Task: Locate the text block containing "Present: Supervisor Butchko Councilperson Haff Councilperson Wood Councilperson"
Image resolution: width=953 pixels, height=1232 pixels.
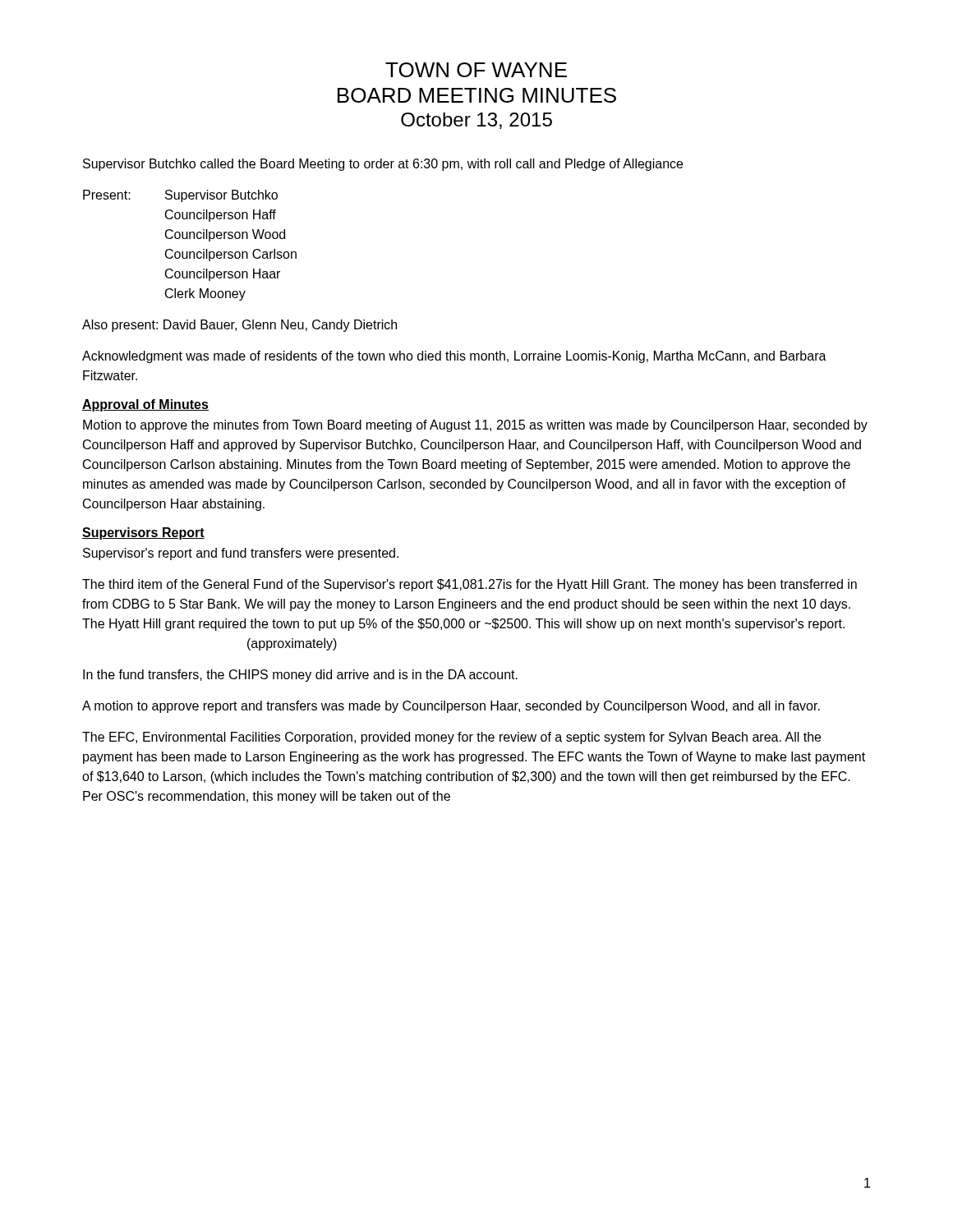Action: click(190, 245)
